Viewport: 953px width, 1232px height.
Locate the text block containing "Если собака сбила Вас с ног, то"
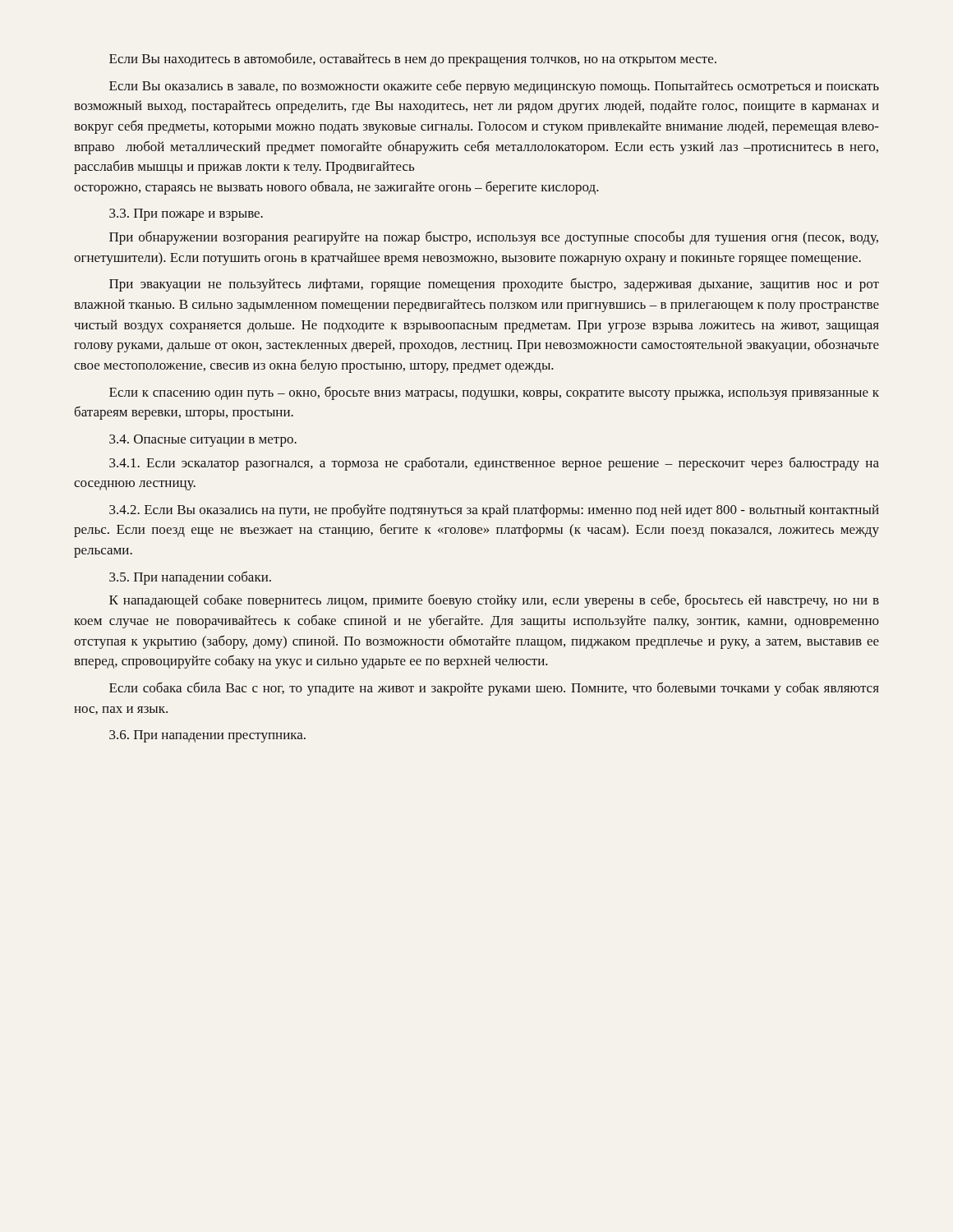pos(476,698)
